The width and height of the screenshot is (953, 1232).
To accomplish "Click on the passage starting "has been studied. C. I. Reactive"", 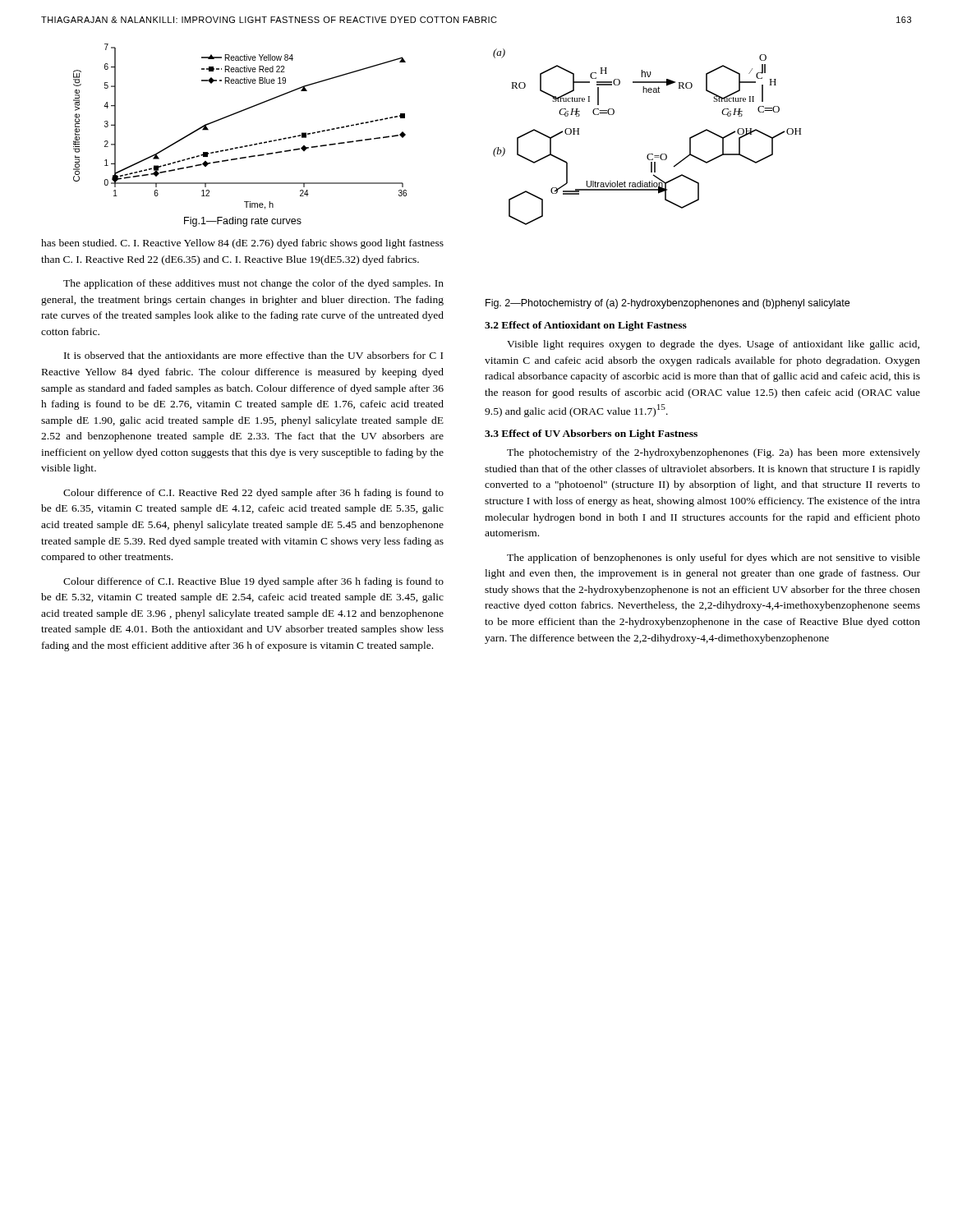I will coord(242,251).
